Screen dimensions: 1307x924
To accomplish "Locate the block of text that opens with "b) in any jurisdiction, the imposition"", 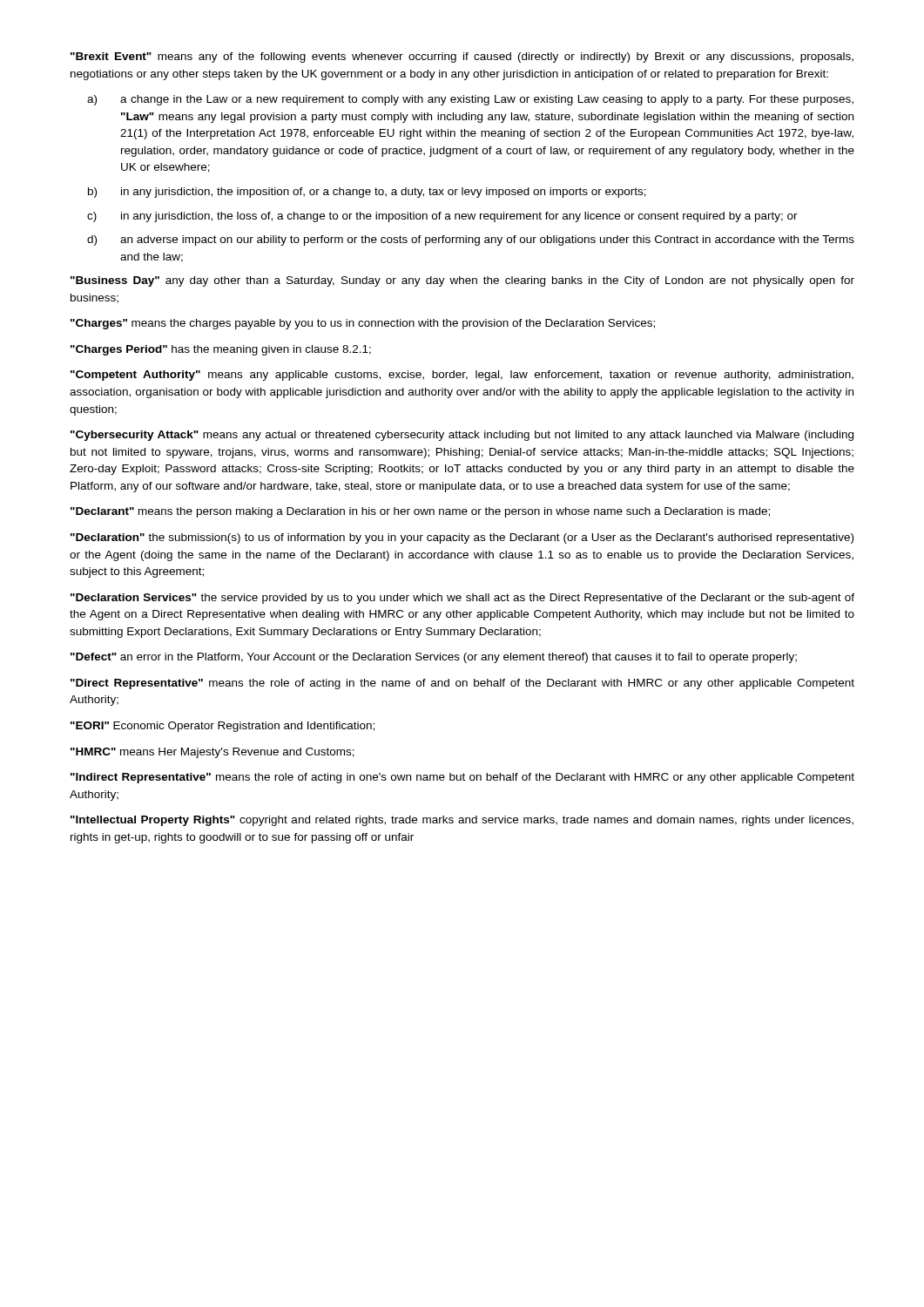I will pos(462,191).
